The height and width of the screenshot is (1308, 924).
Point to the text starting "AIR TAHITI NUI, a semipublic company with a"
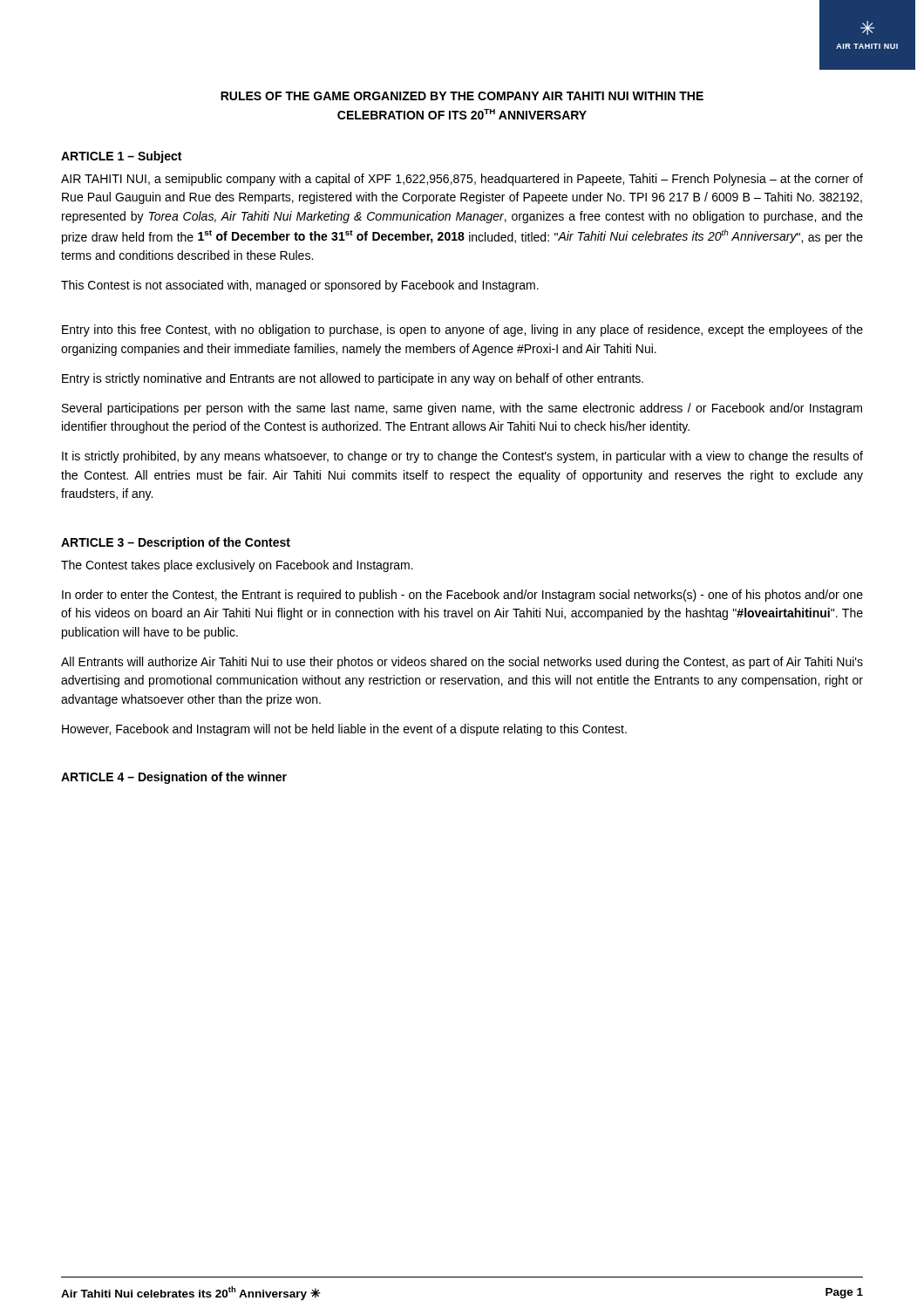coord(462,217)
